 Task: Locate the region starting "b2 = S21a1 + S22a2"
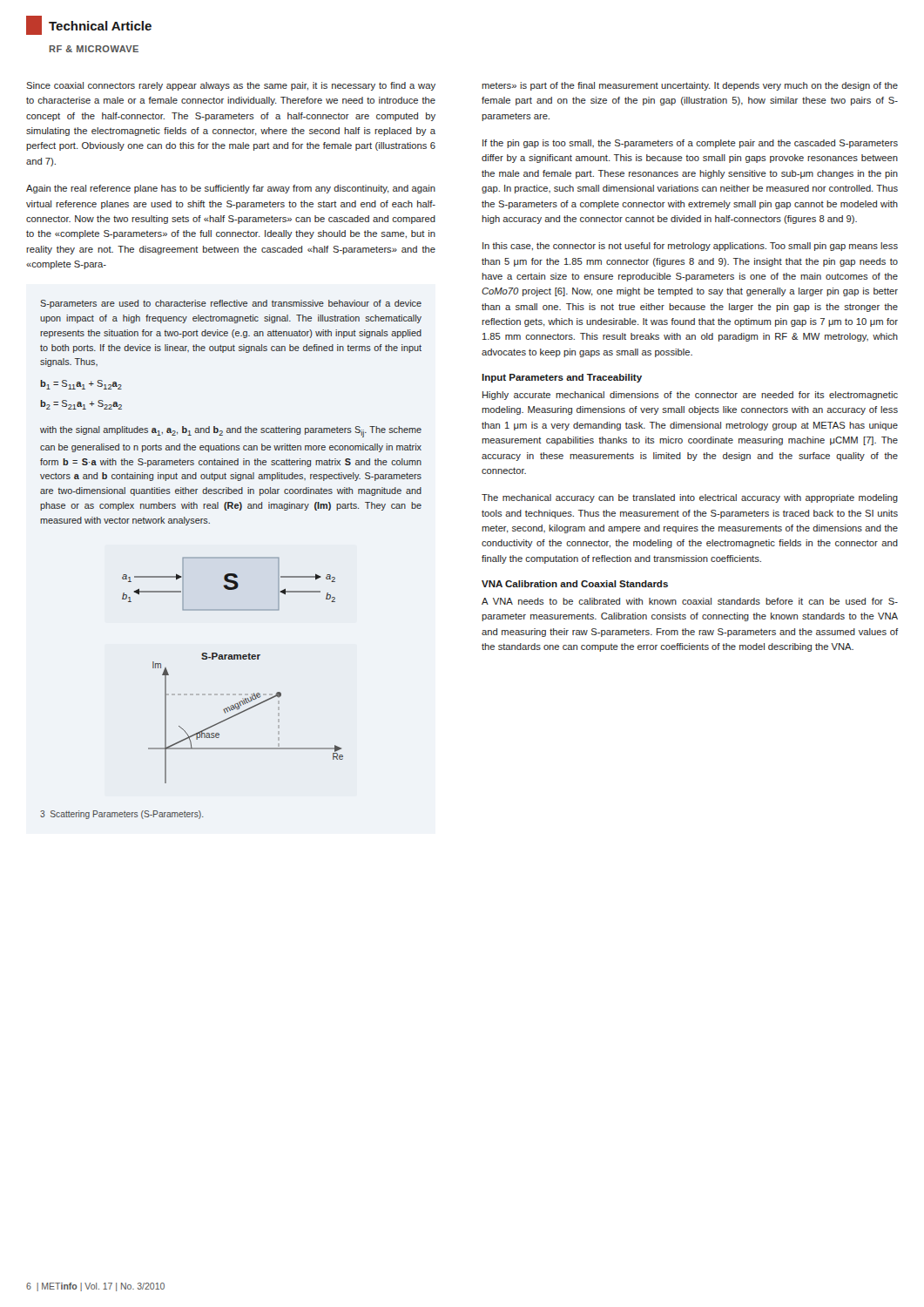[81, 405]
